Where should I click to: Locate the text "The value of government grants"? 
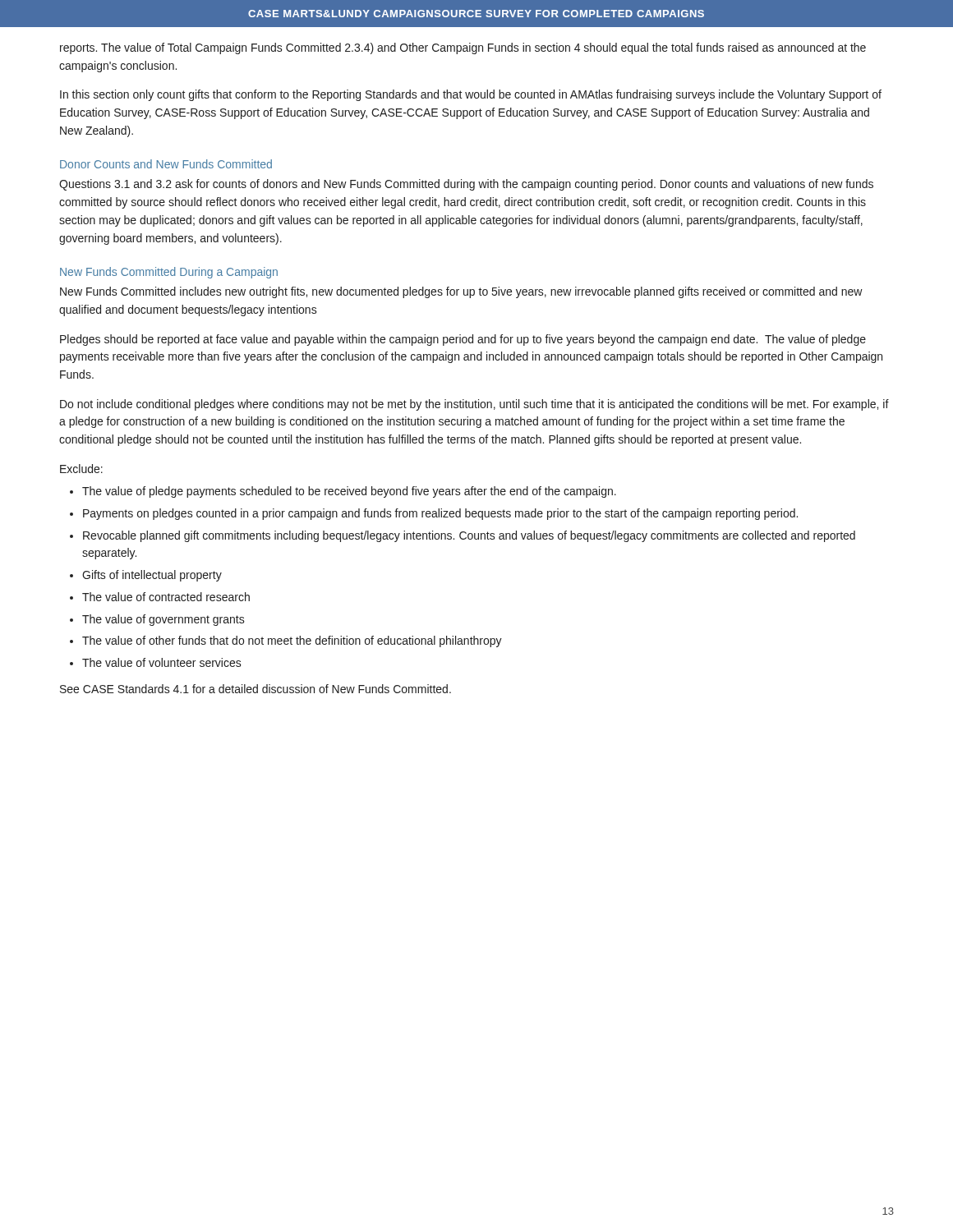pyautogui.click(x=163, y=619)
